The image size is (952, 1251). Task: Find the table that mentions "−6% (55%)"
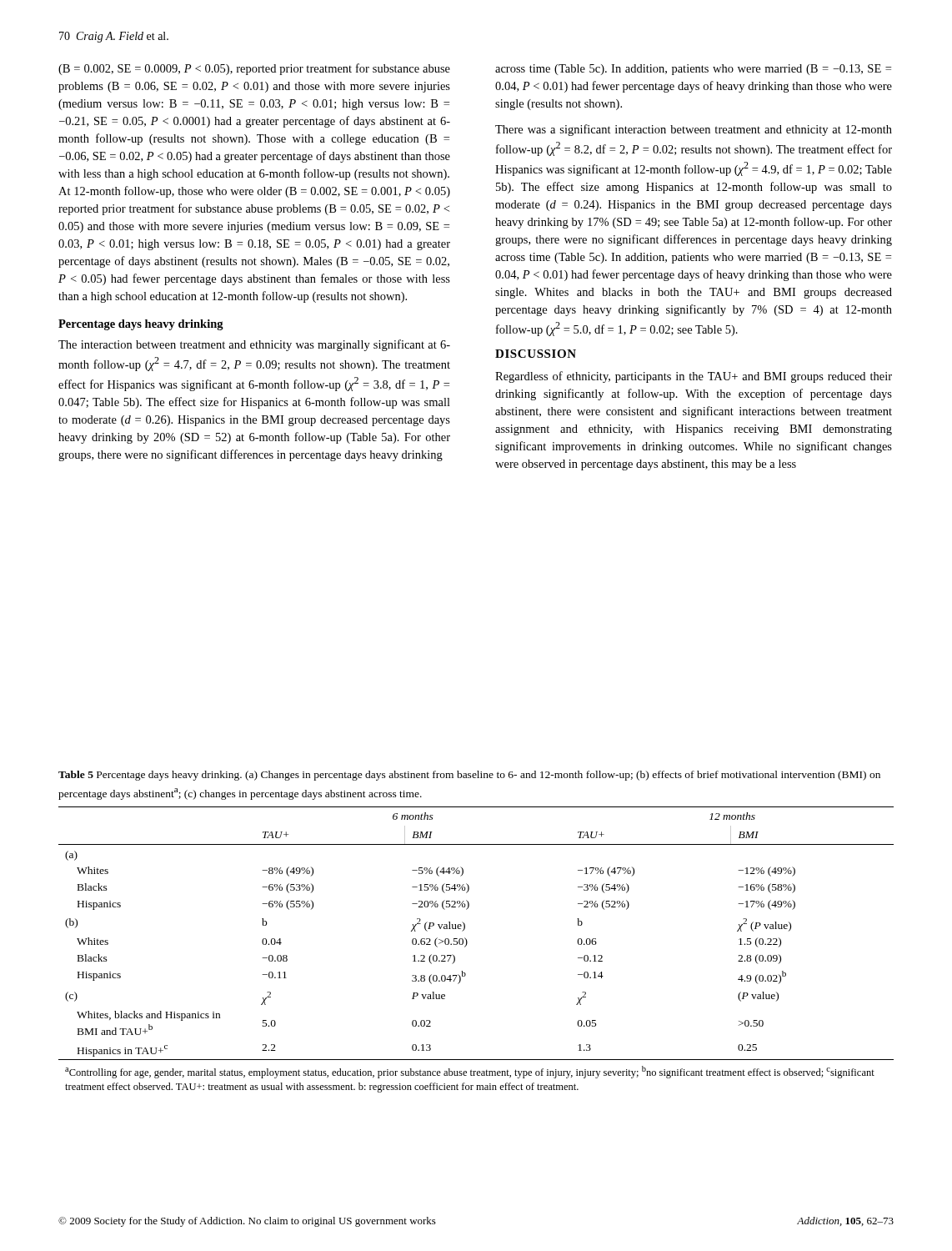pos(476,953)
